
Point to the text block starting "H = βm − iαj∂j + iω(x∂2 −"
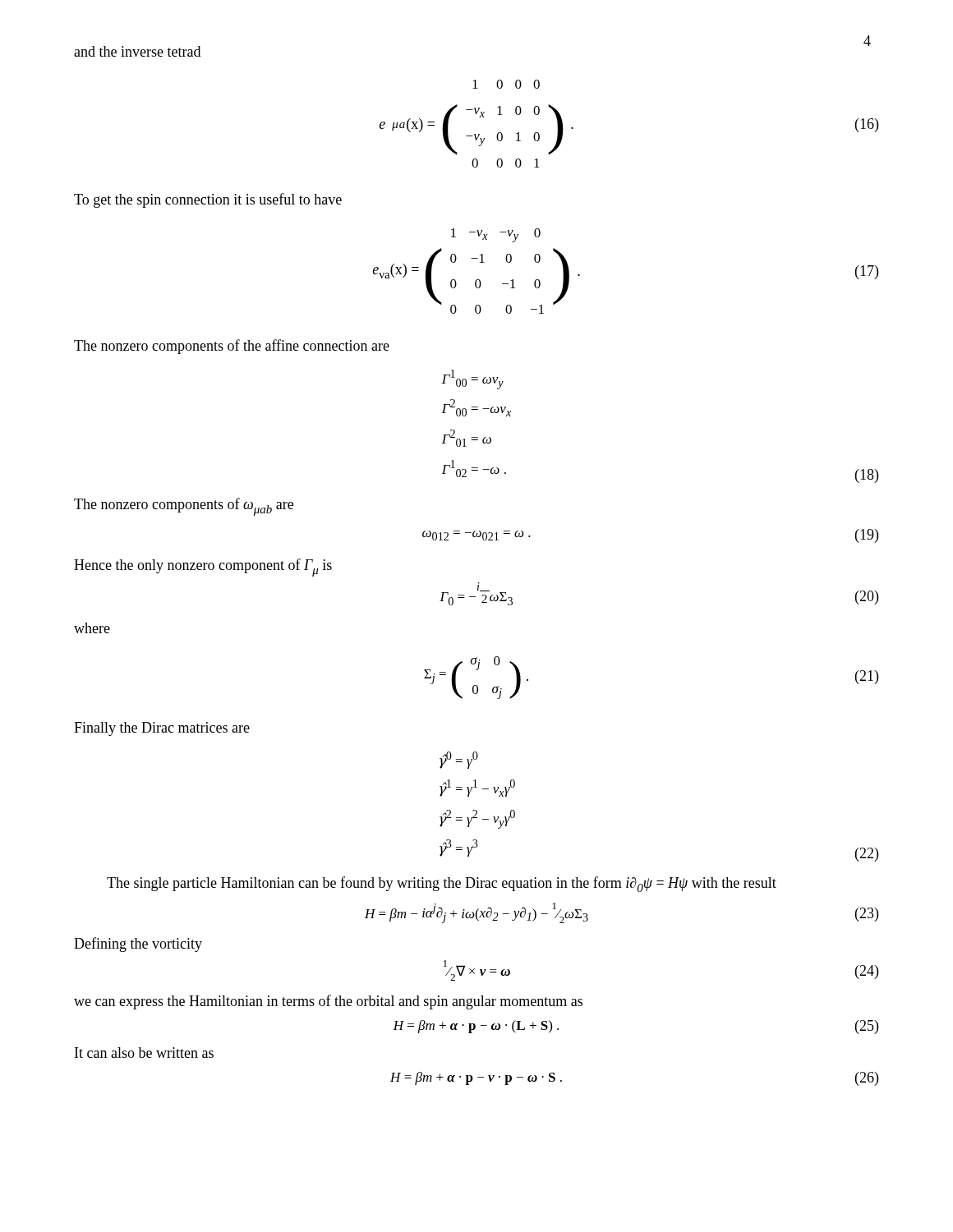(x=481, y=912)
